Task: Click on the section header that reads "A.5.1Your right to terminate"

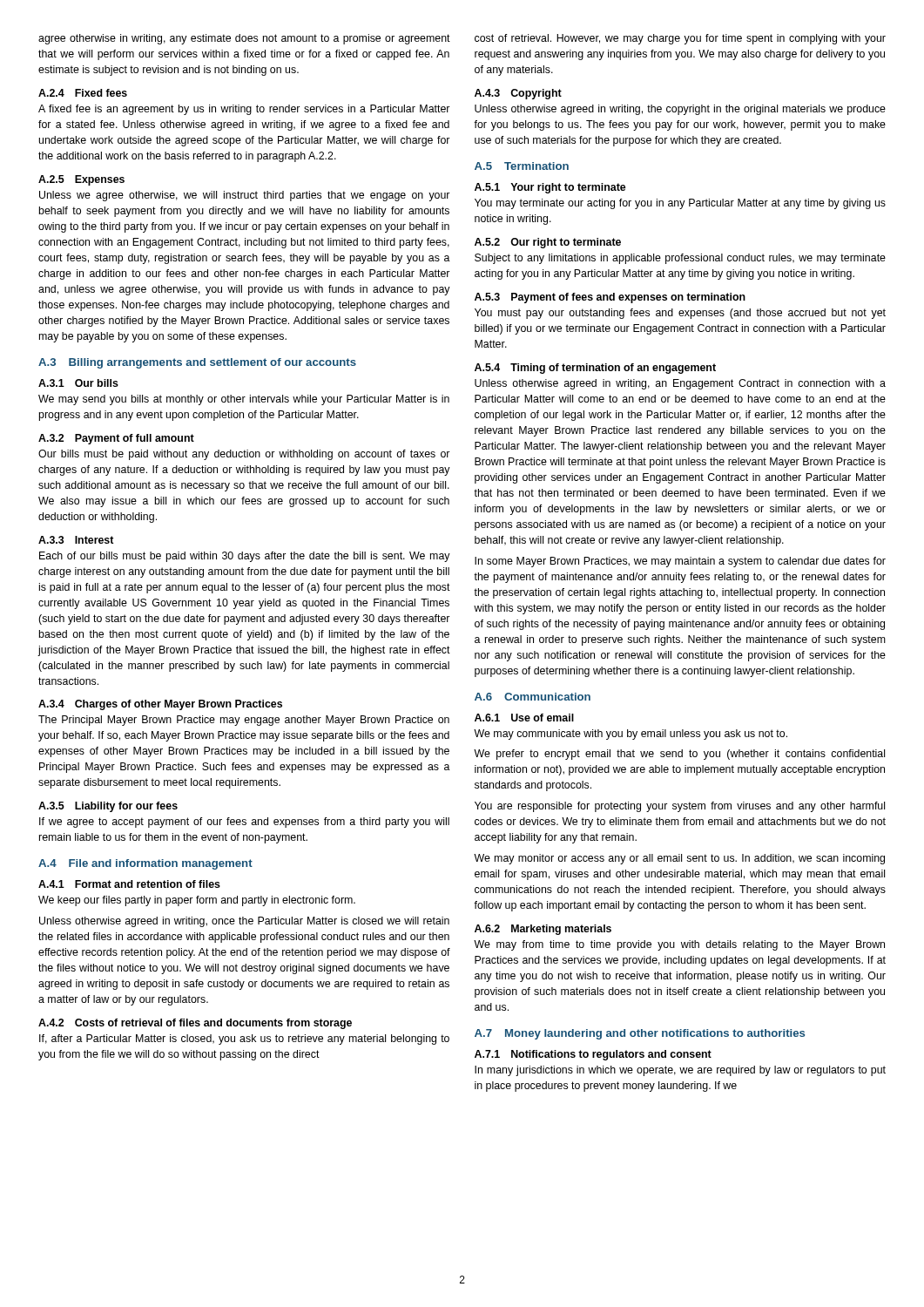Action: (x=550, y=188)
